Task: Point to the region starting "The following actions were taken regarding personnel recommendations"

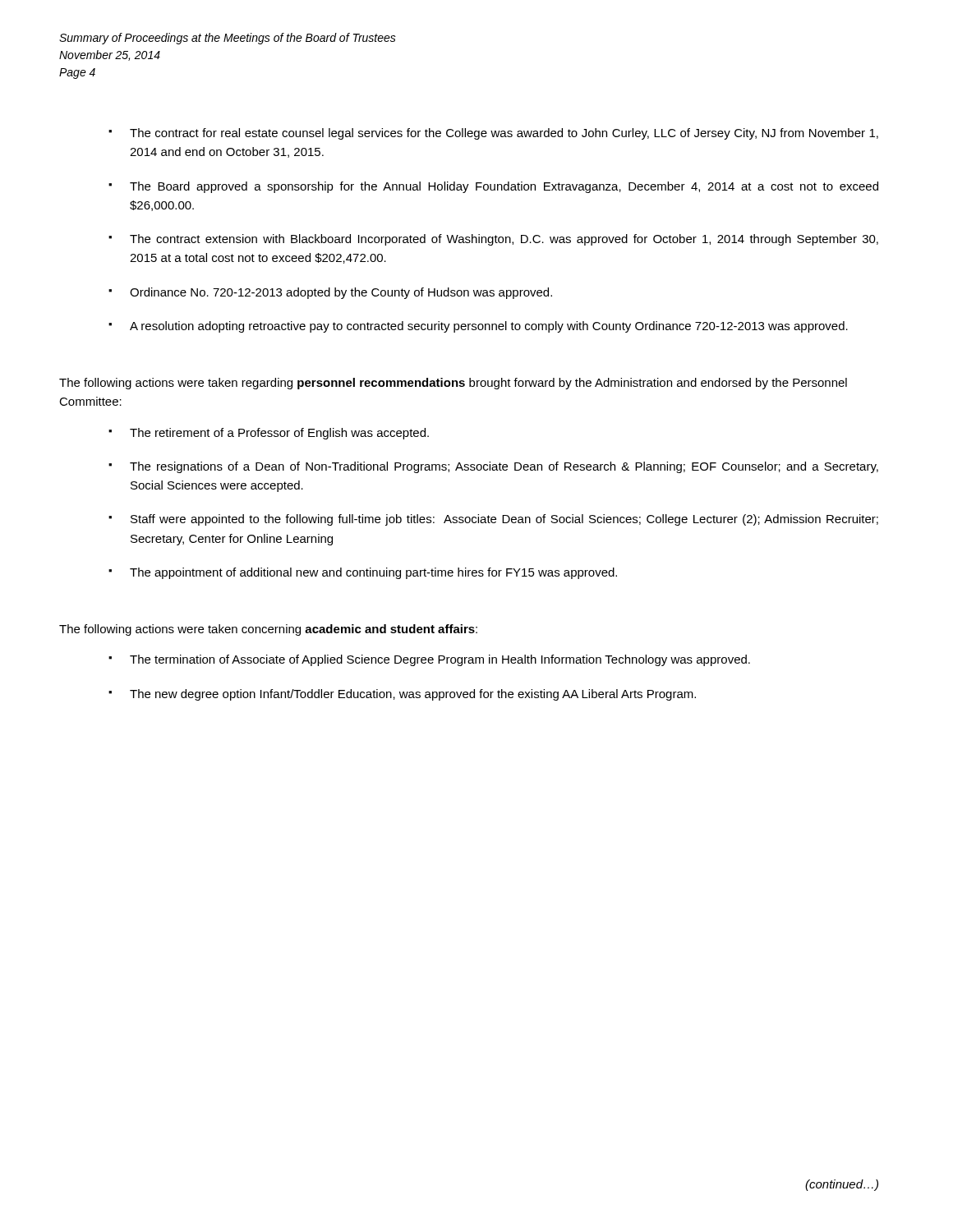Action: click(453, 392)
